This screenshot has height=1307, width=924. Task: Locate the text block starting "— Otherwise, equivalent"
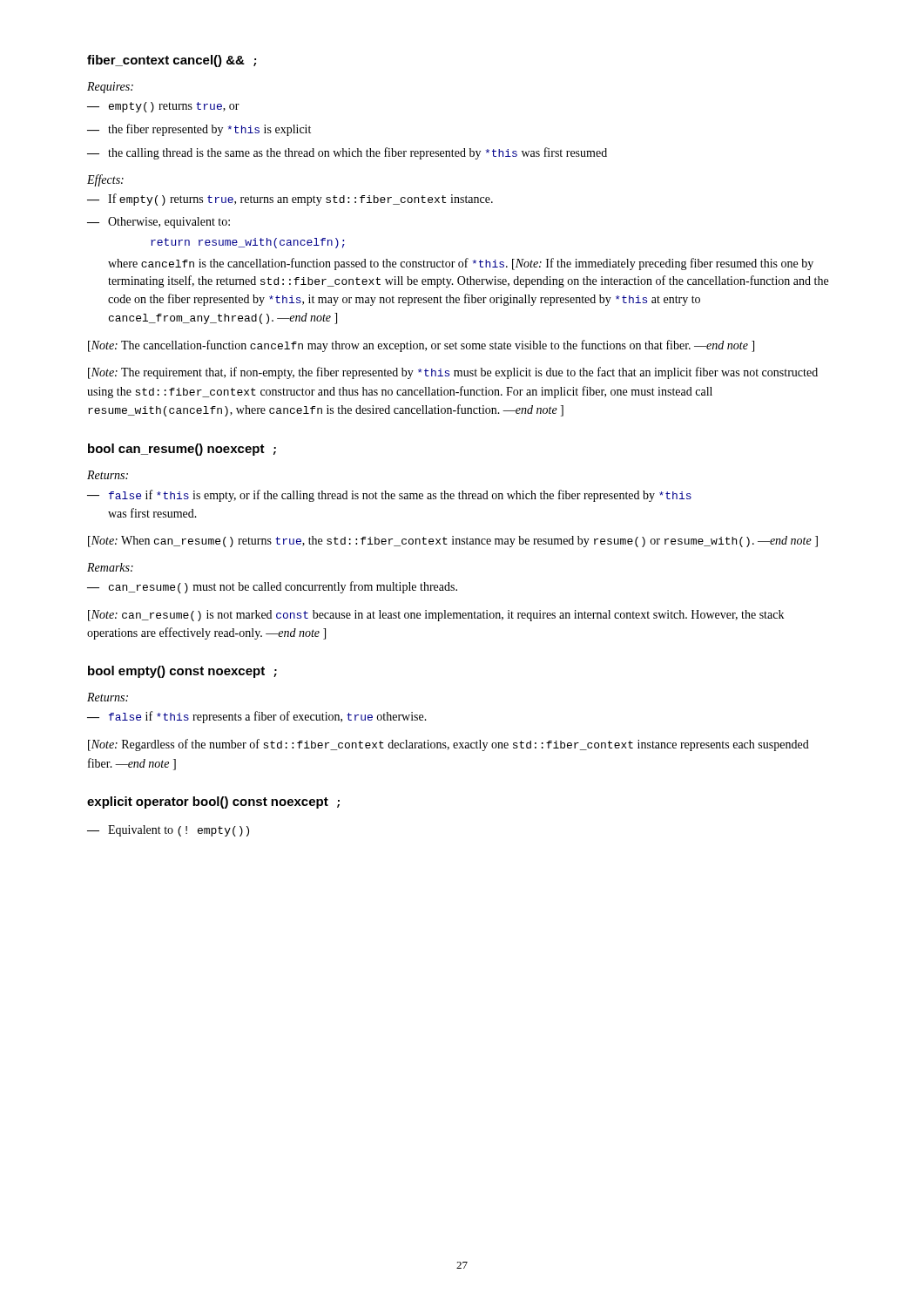(462, 271)
